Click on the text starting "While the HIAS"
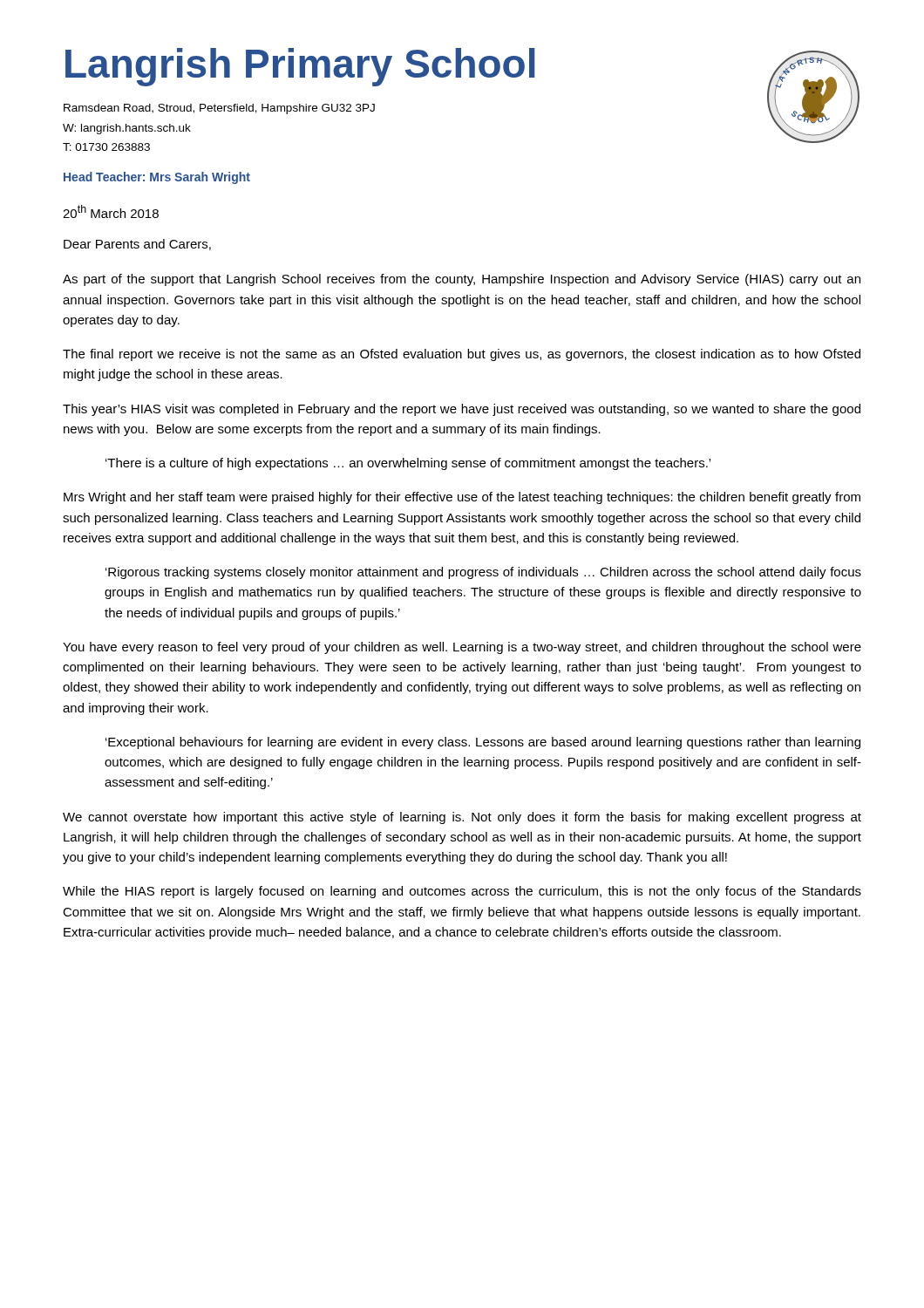 click(x=462, y=911)
